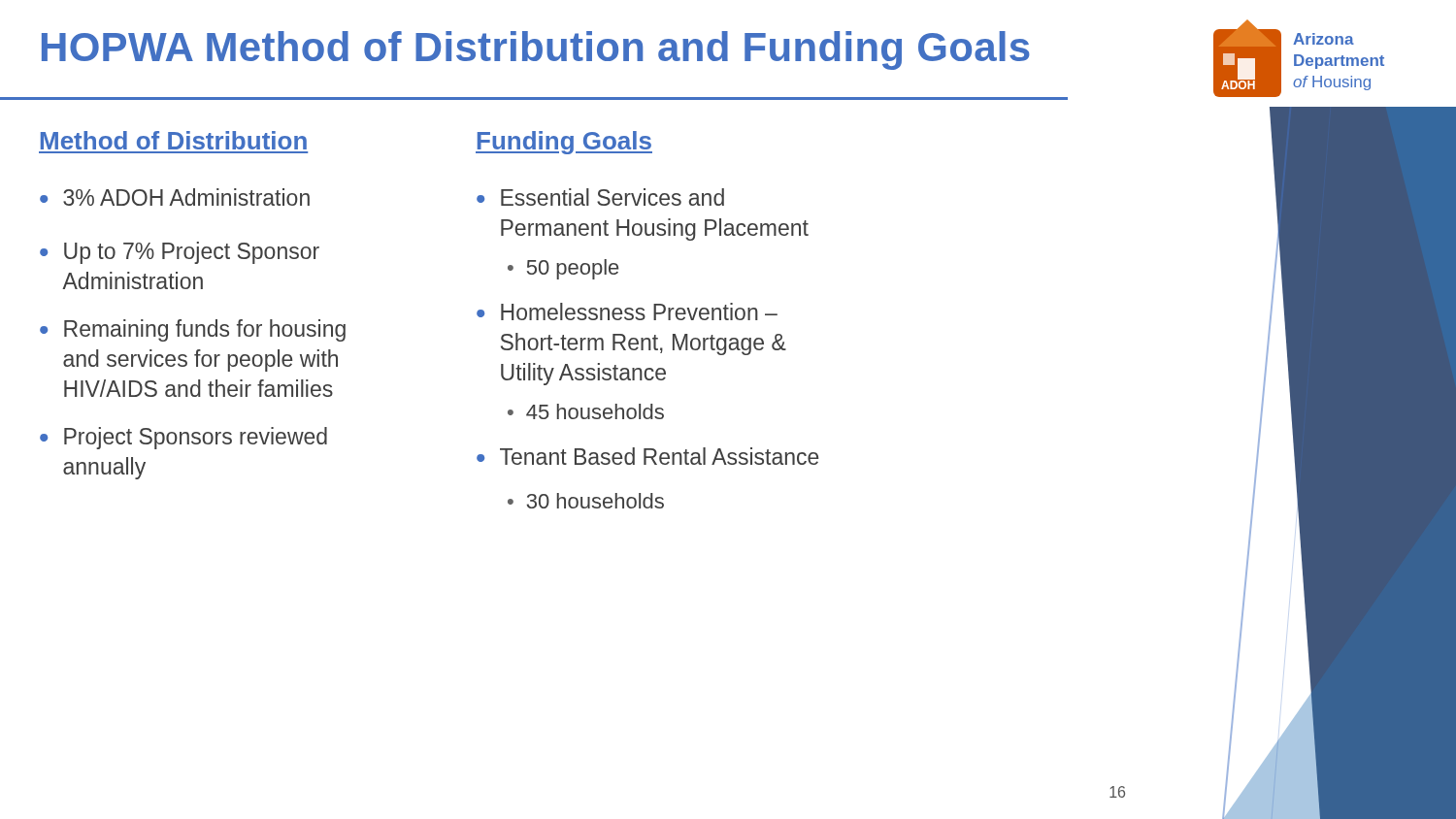Image resolution: width=1456 pixels, height=819 pixels.
Task: Locate the text "• Up to 7% Project SponsorAdministration"
Action: pos(179,266)
